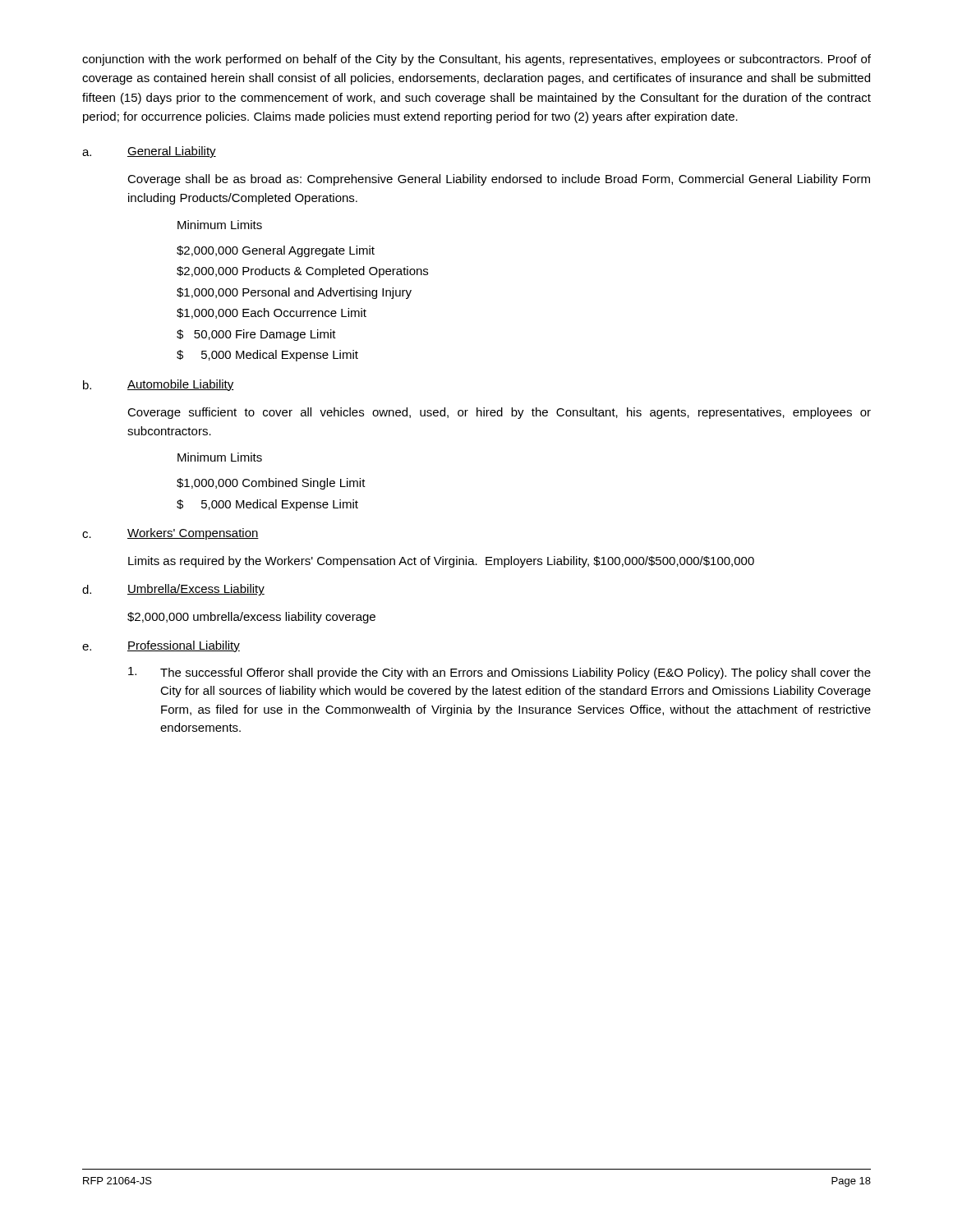Locate the element starting "$ 50,000 Fire Damage Limit"

click(x=256, y=333)
